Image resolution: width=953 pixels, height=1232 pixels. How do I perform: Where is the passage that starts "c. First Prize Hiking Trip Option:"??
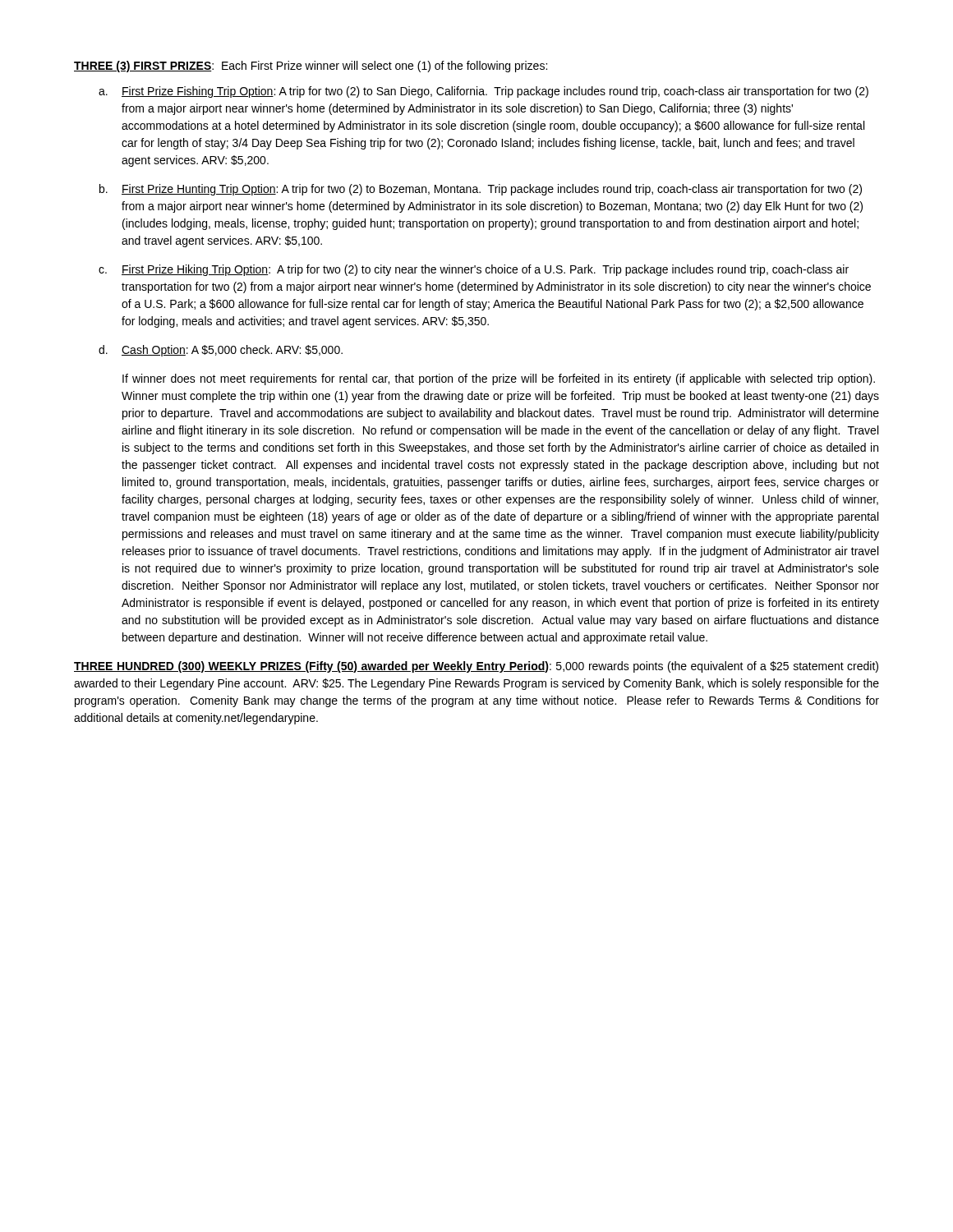coord(489,296)
